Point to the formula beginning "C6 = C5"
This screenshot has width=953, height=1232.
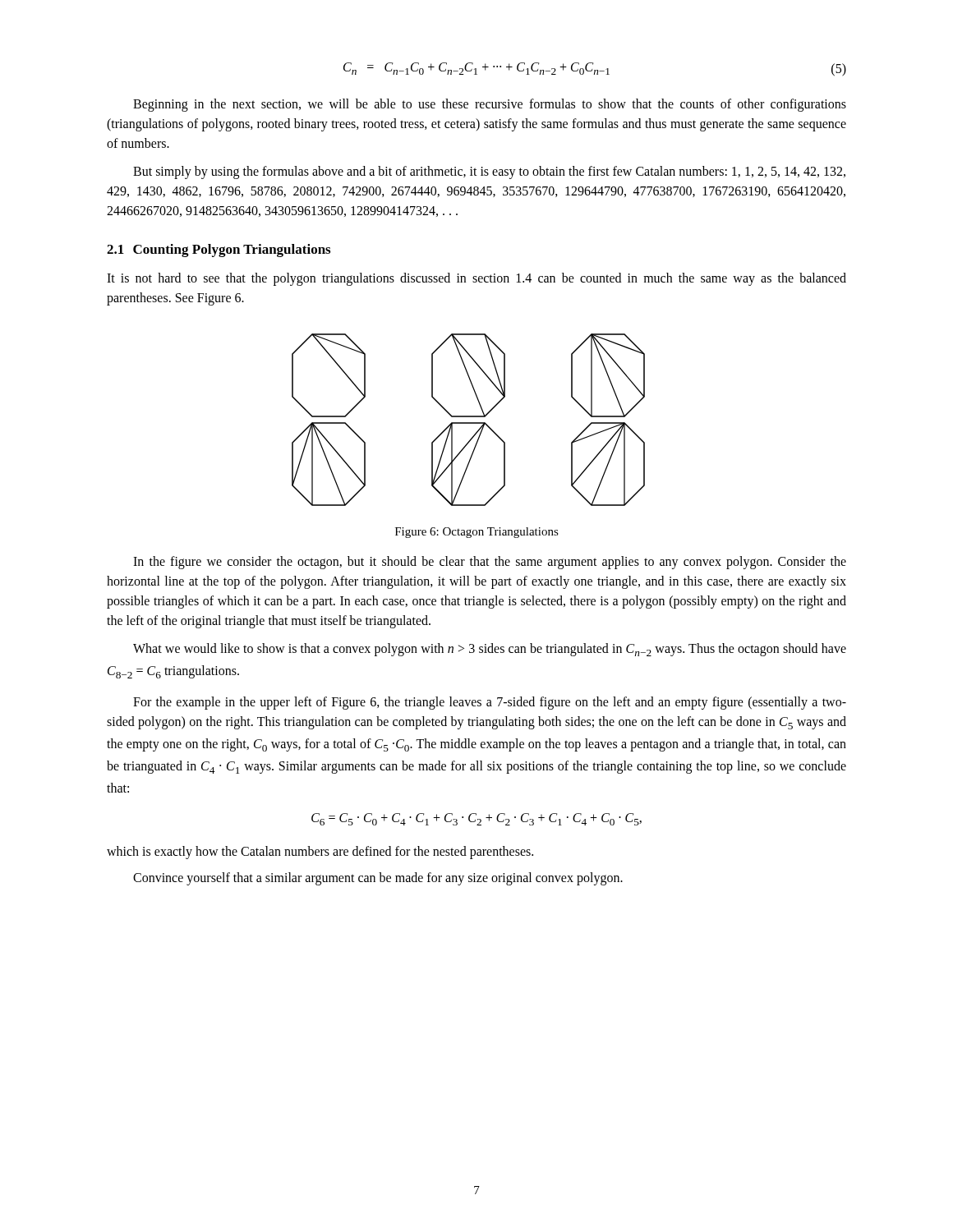(x=476, y=819)
